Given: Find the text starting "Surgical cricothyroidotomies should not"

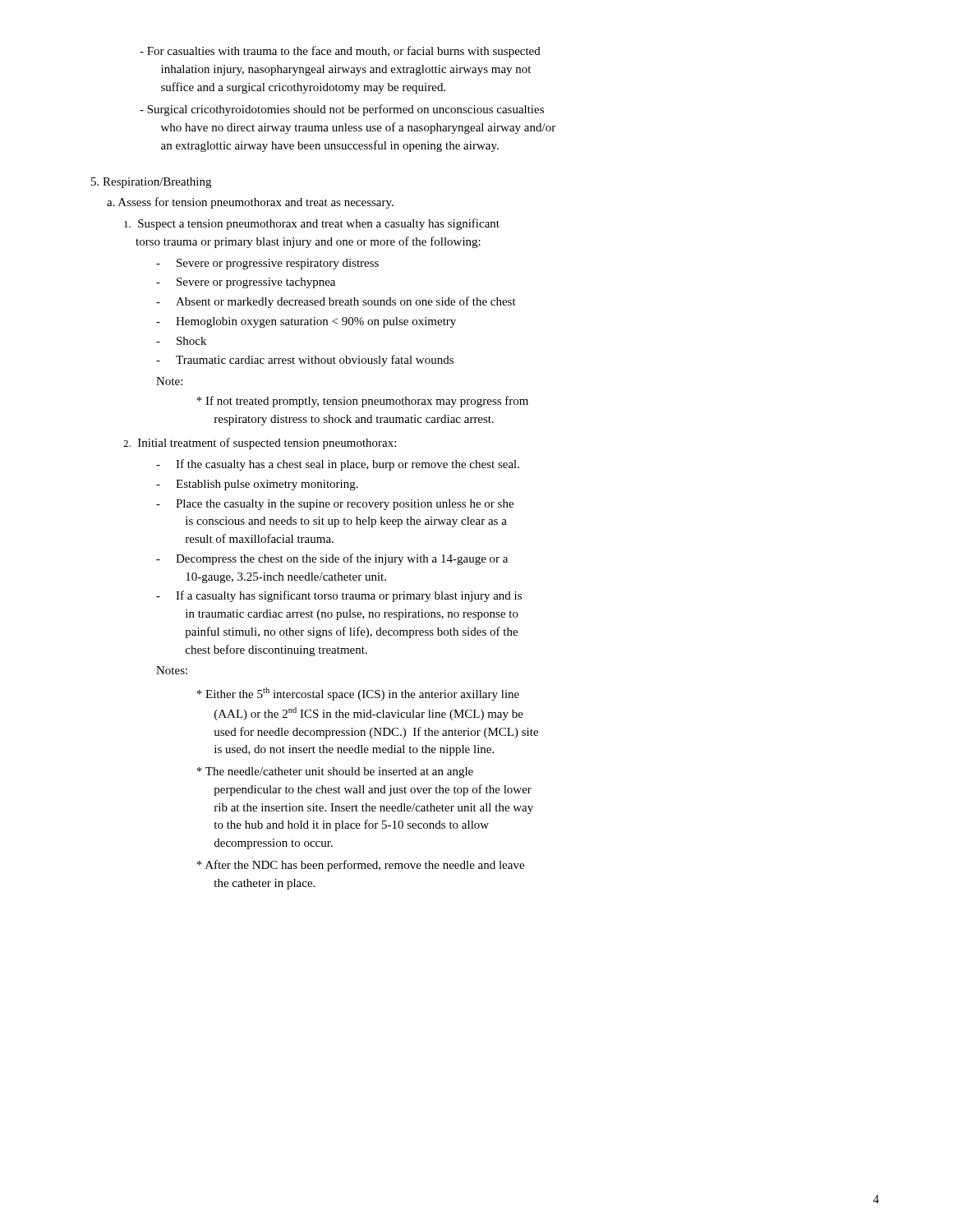Looking at the screenshot, I should click(348, 127).
